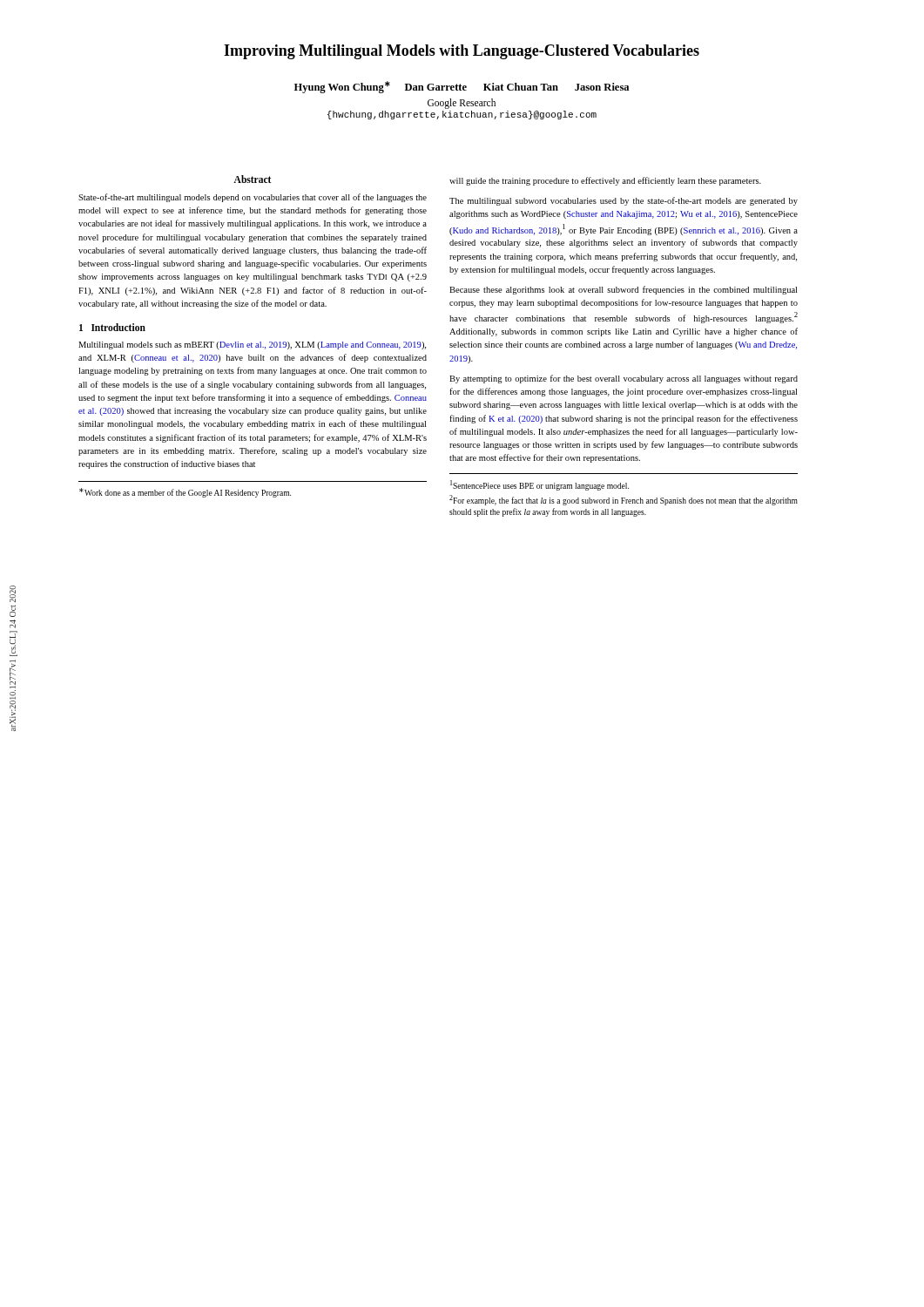924x1307 pixels.
Task: Click on the block starting "∗Work done as a"
Action: coord(253,490)
